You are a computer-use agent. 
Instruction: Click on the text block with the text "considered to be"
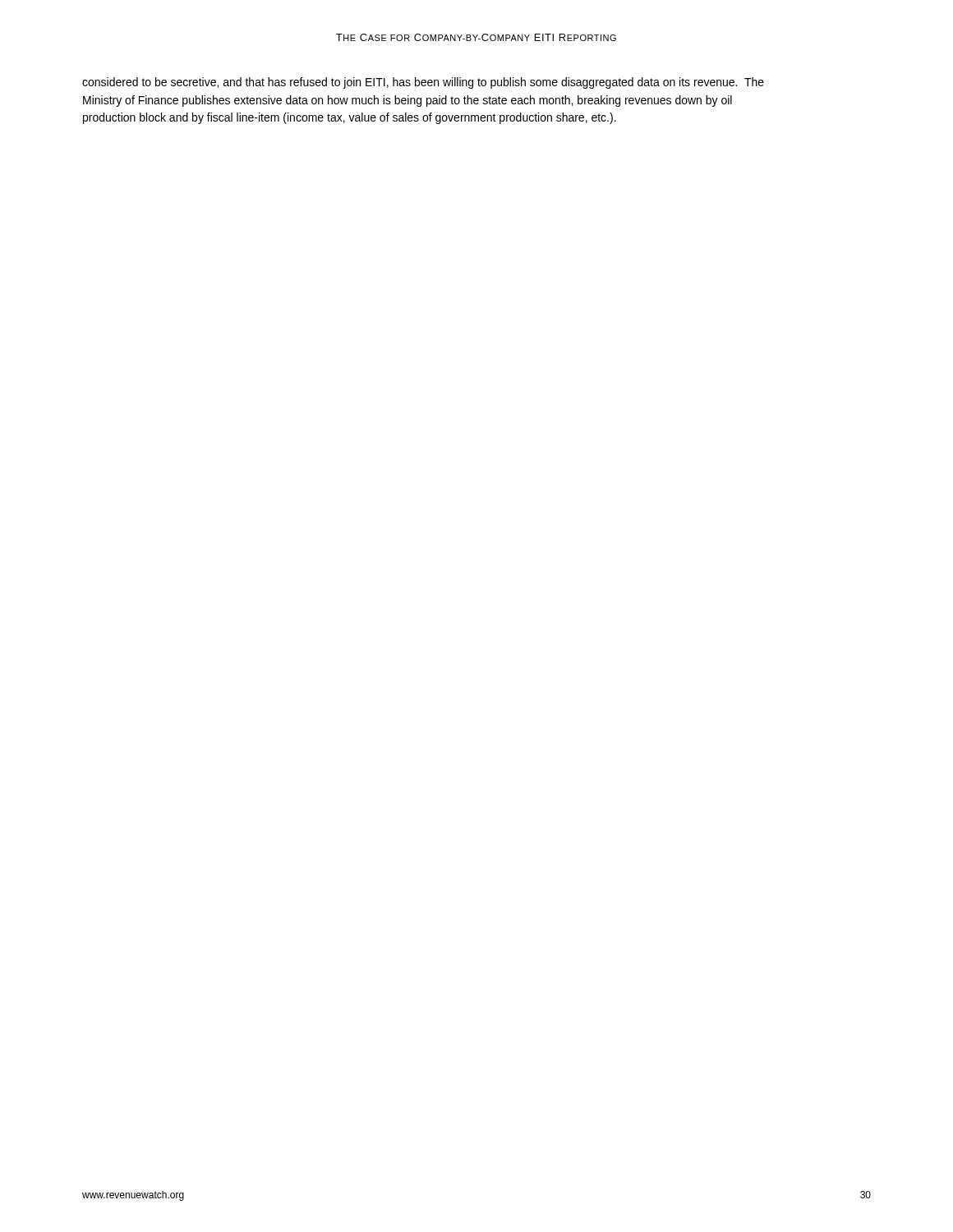(x=423, y=100)
